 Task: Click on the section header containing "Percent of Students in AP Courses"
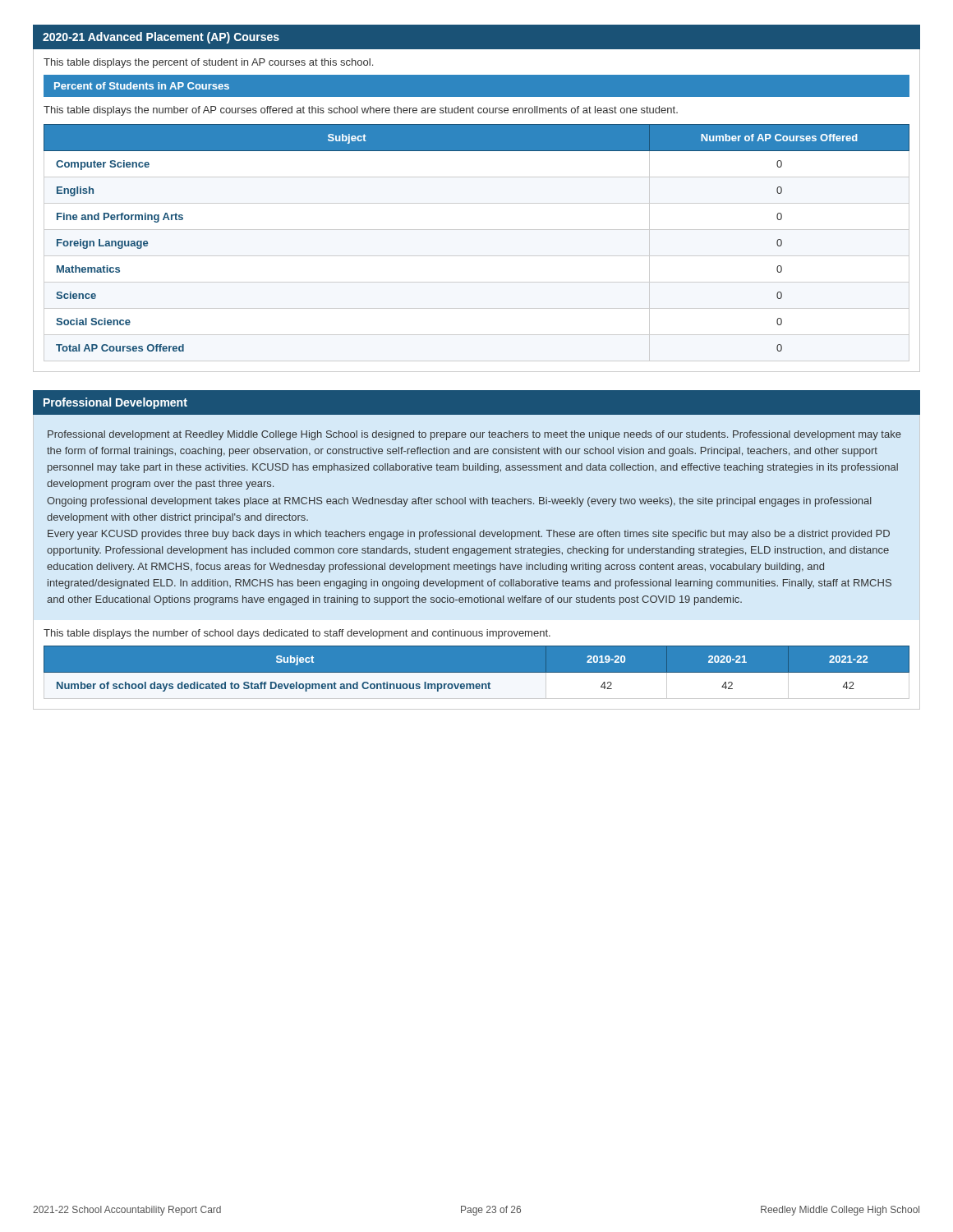click(142, 86)
